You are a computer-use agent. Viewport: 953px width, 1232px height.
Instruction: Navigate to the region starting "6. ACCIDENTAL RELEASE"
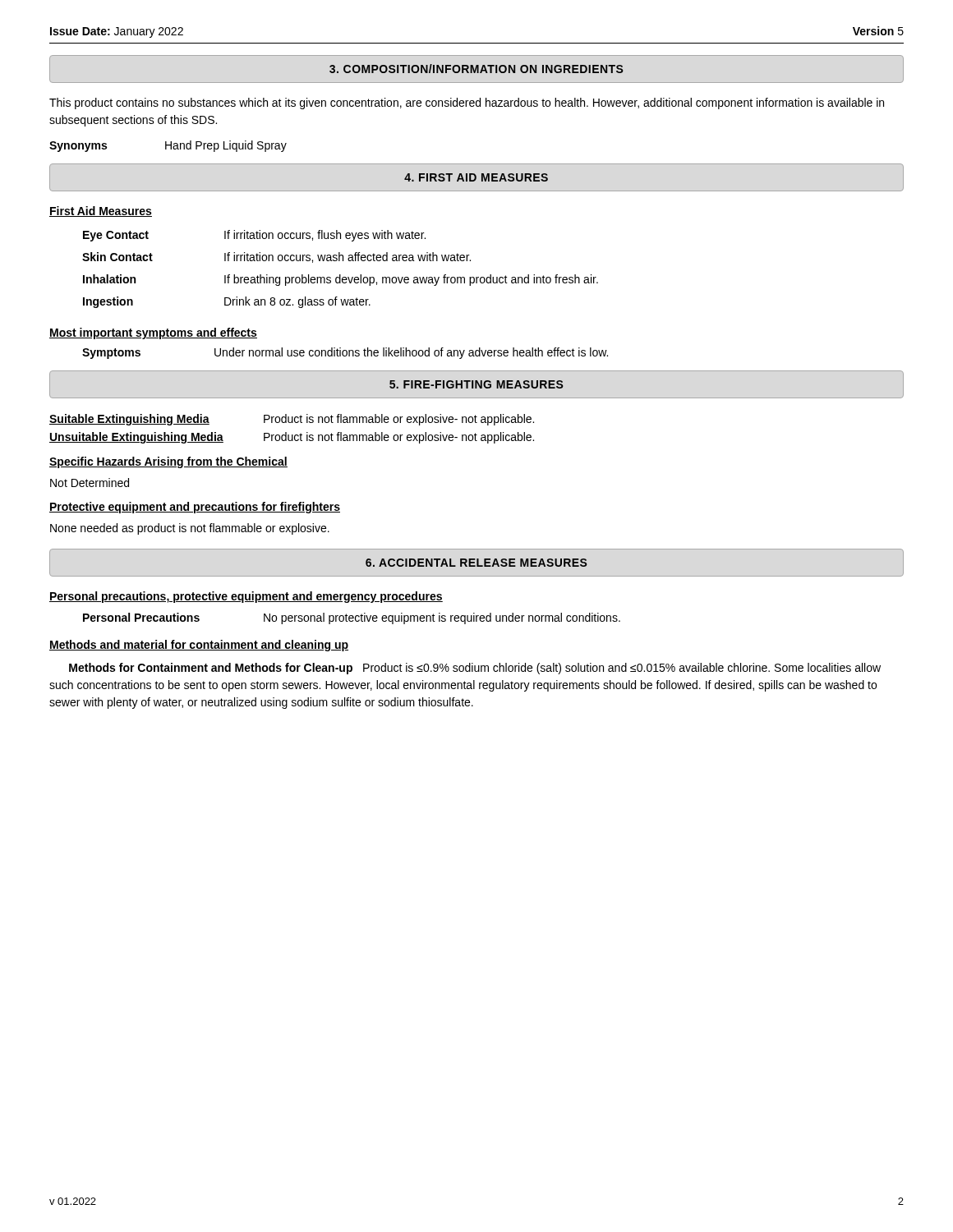[476, 562]
